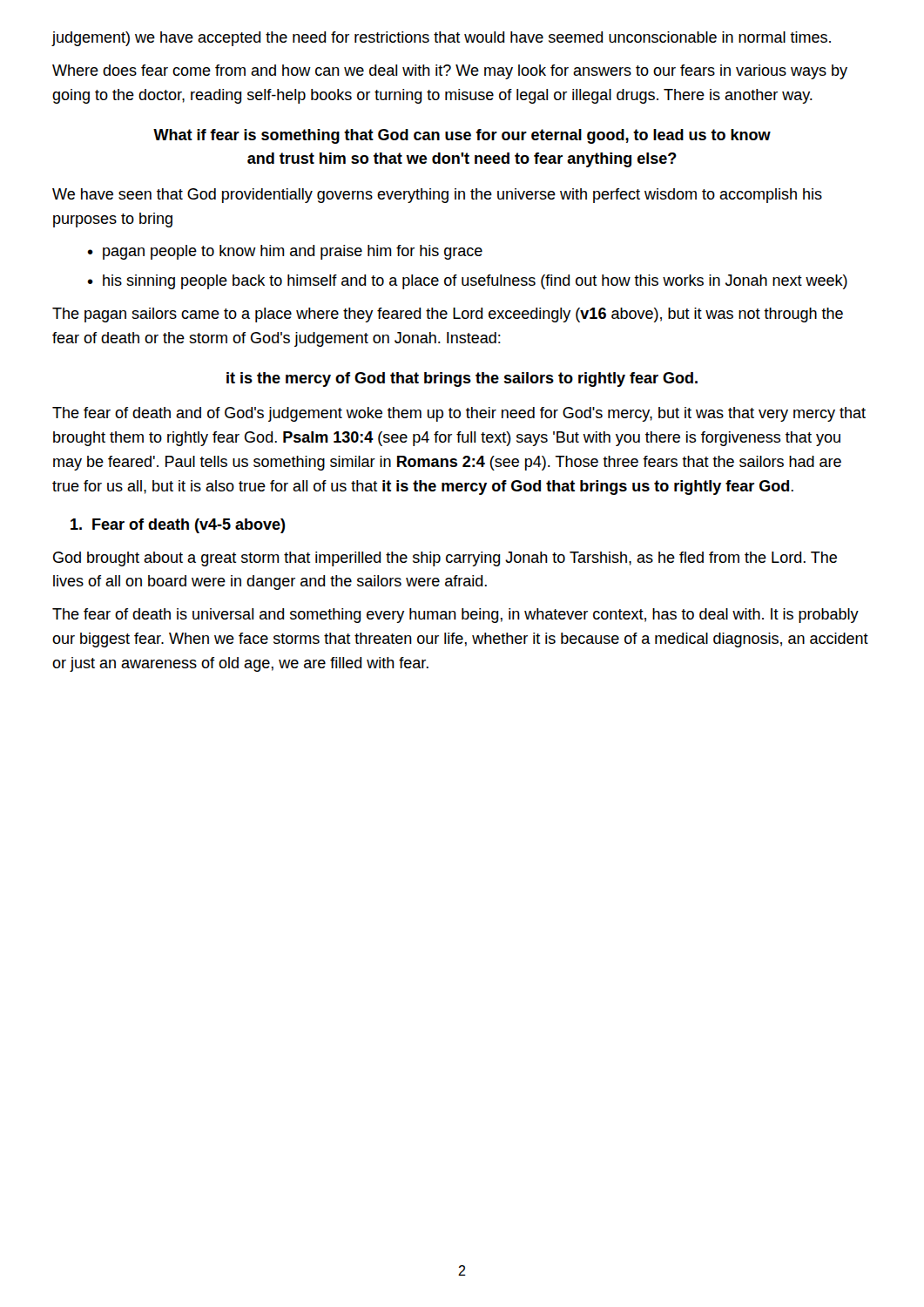Locate the text block that reads "The fear of death and of God's"
924x1307 pixels.
point(462,450)
